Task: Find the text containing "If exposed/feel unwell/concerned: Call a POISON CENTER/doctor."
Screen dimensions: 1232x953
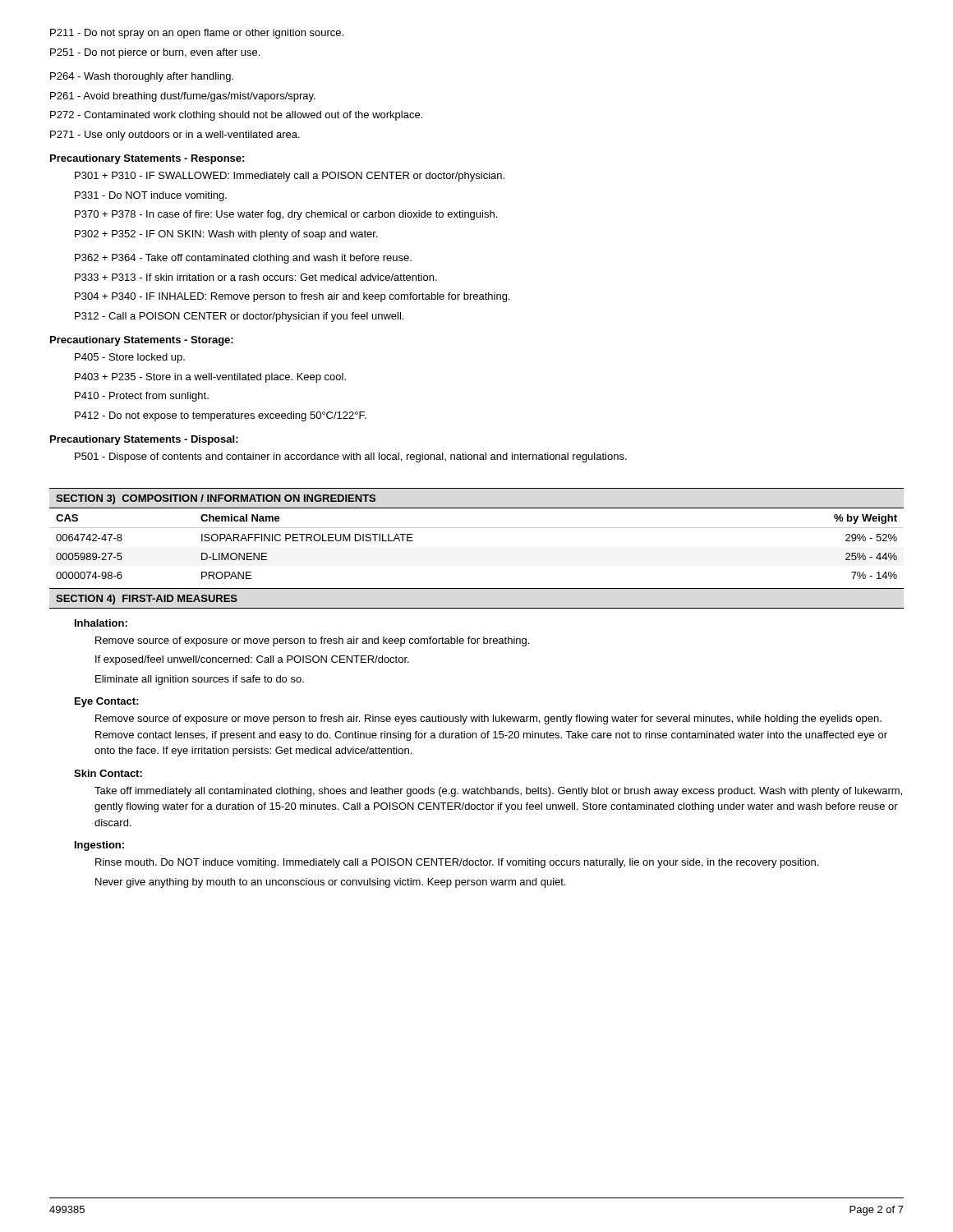Action: click(252, 659)
